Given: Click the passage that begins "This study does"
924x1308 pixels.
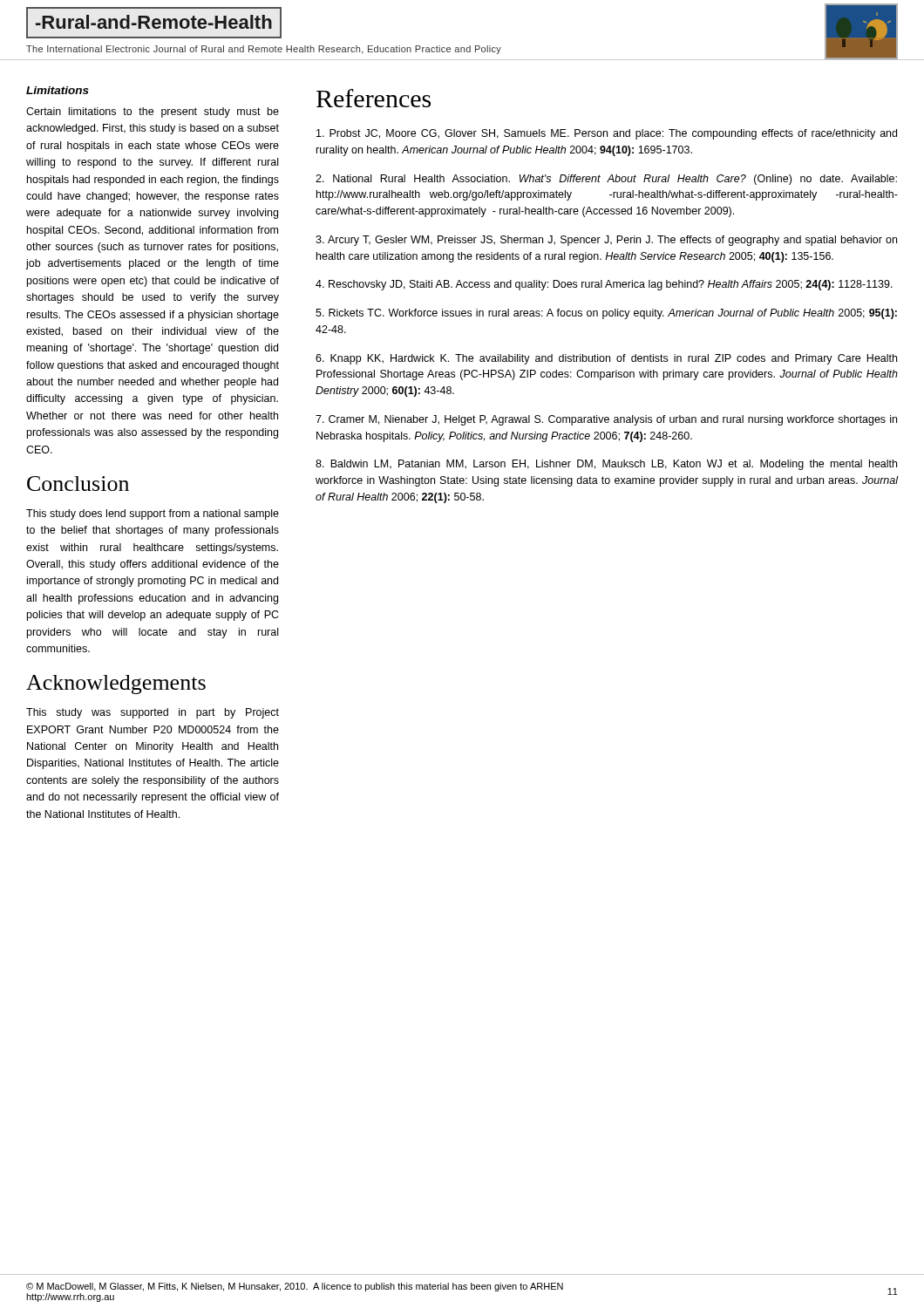Looking at the screenshot, I should coord(153,581).
